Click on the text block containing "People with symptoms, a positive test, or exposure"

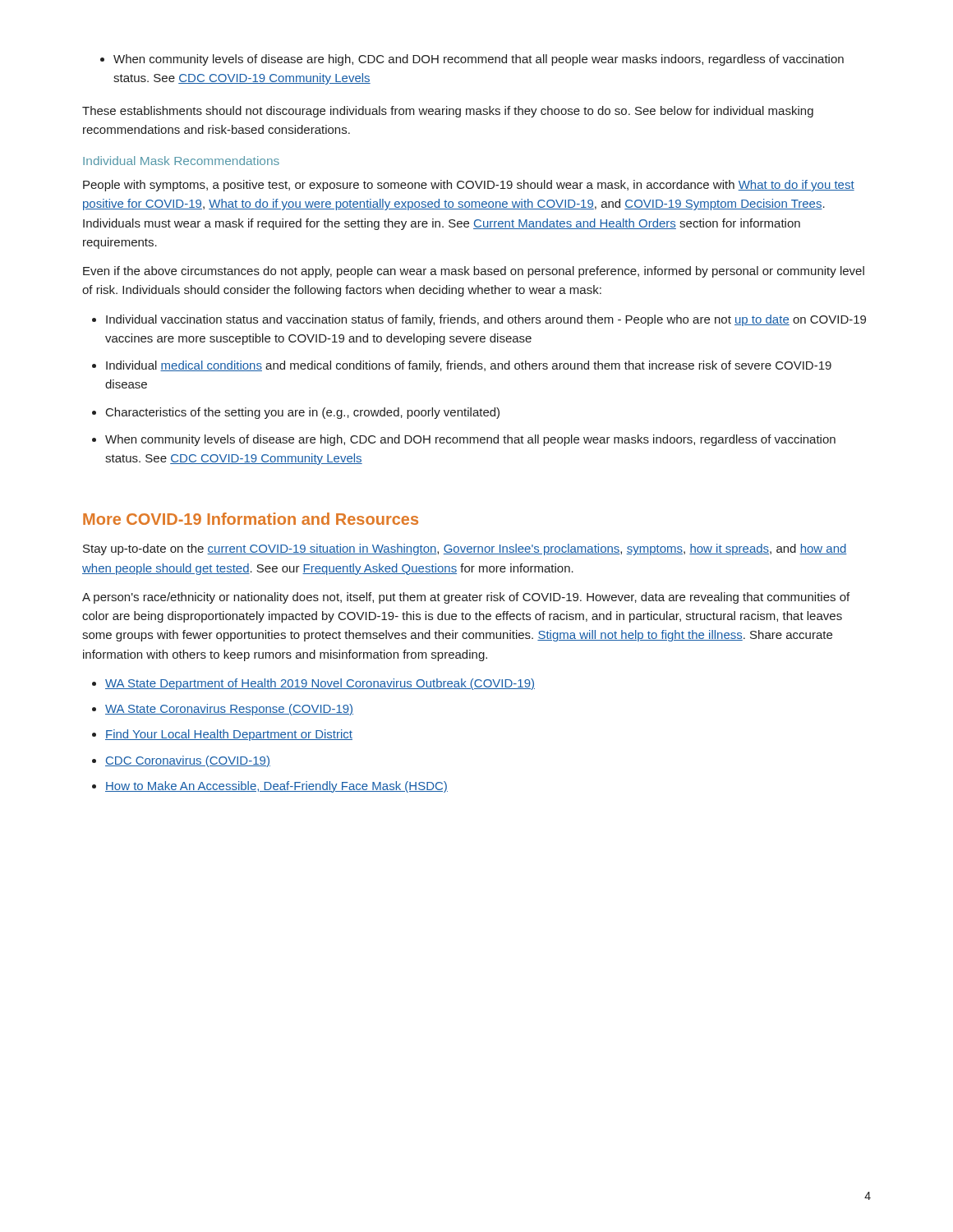pyautogui.click(x=468, y=213)
